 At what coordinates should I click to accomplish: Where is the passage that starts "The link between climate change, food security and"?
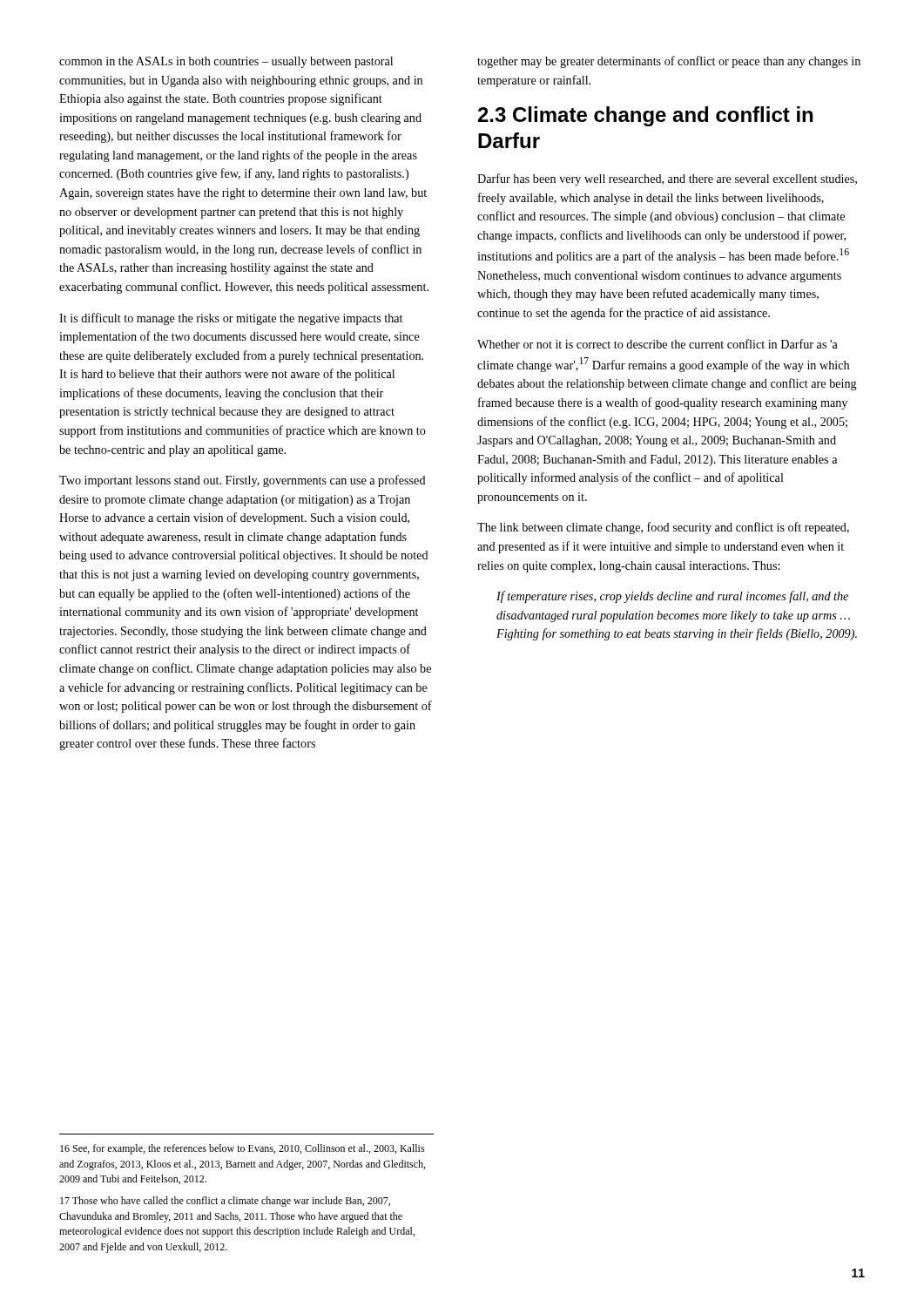(663, 546)
